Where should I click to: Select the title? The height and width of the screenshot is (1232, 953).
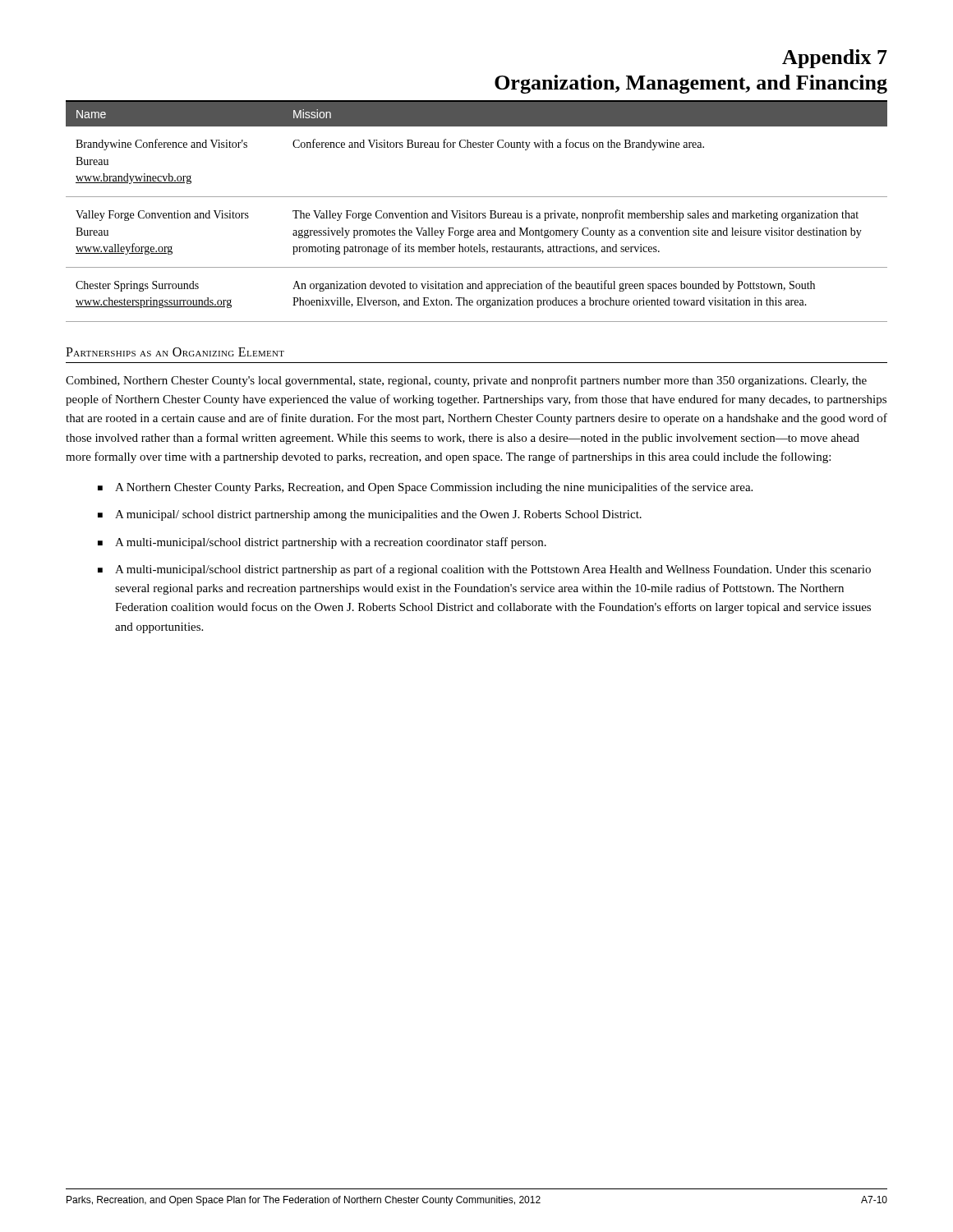476,70
